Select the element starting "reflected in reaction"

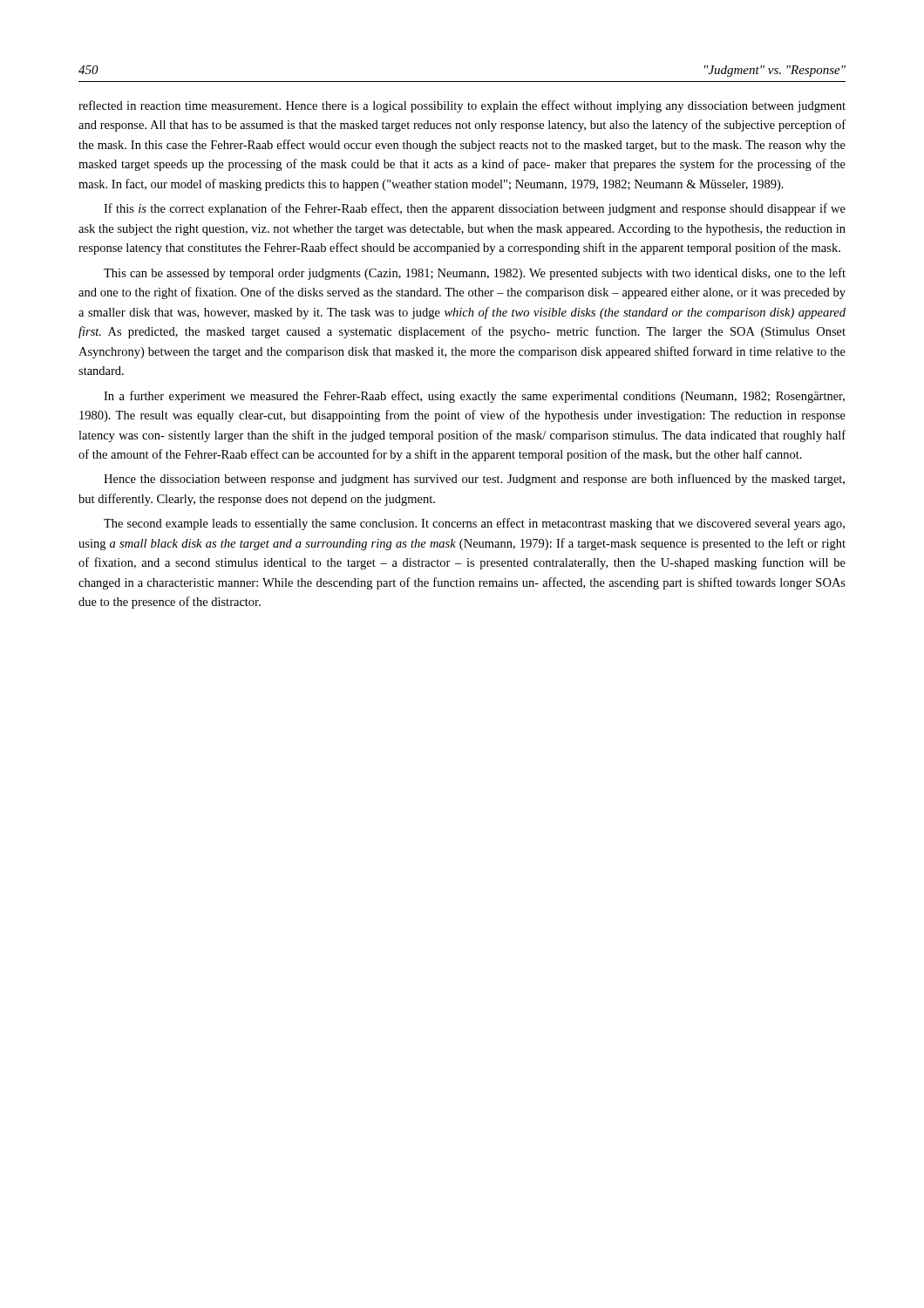(462, 145)
